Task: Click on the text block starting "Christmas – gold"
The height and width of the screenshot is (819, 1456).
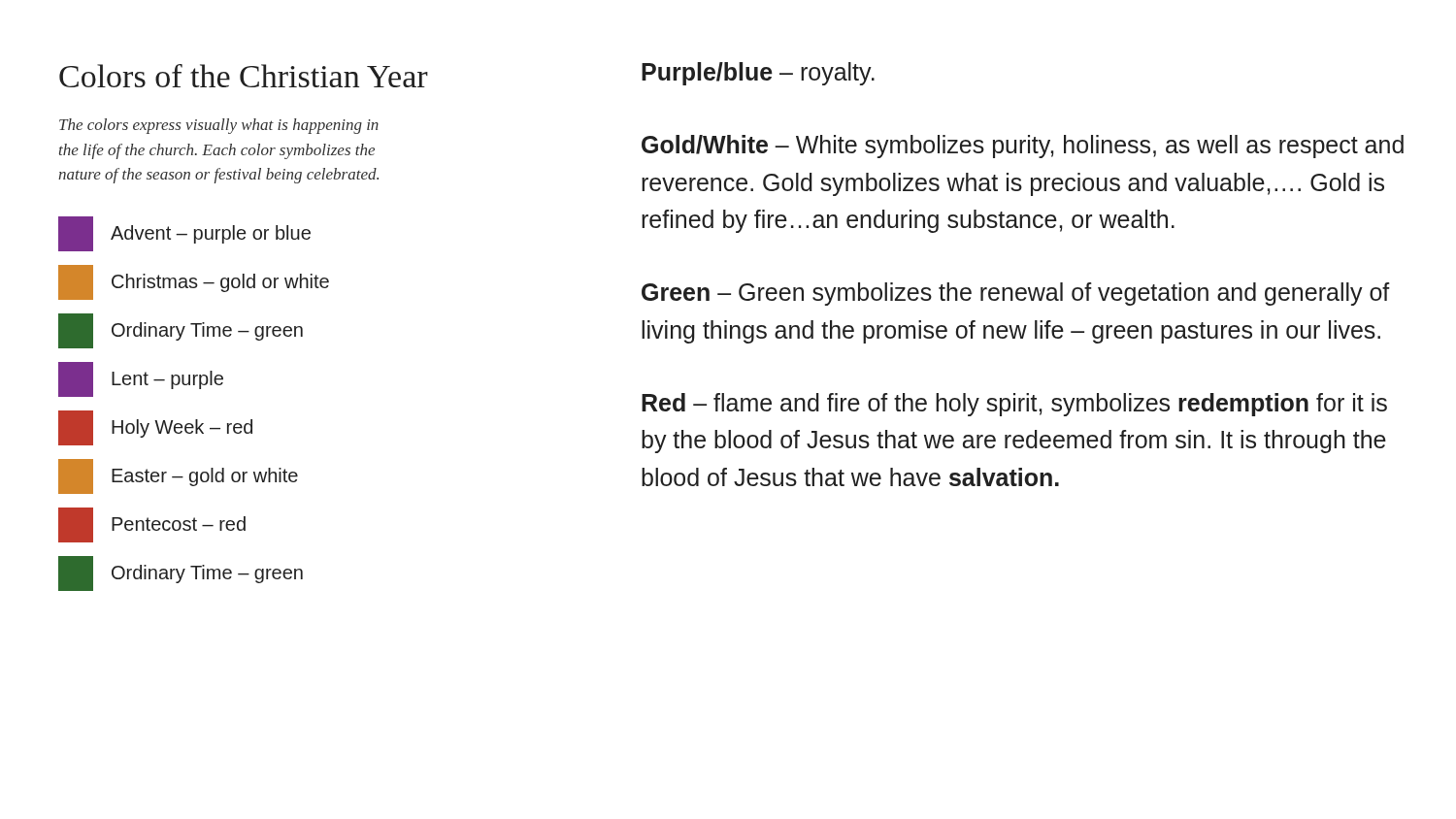Action: tap(194, 282)
